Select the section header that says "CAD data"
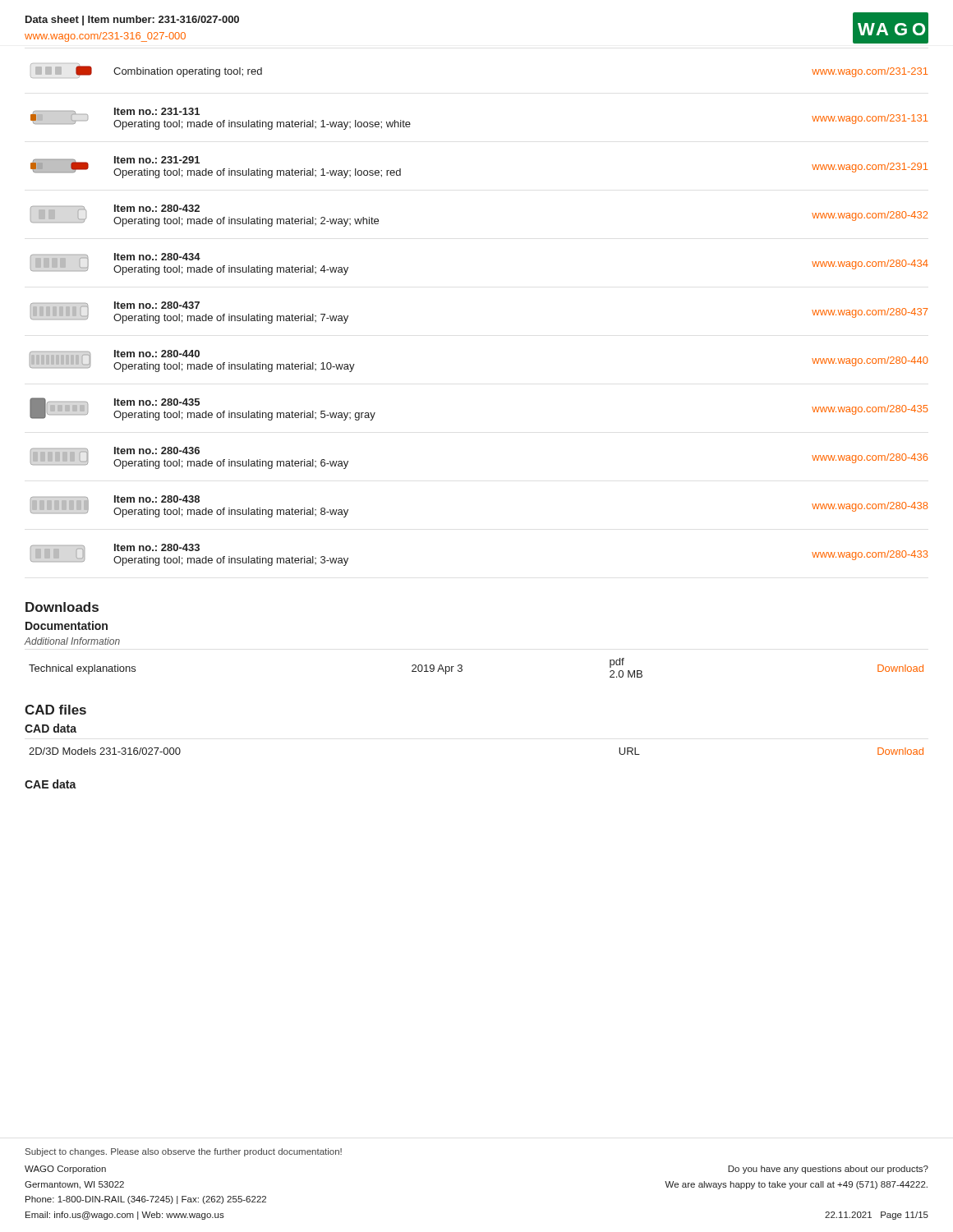 (51, 729)
